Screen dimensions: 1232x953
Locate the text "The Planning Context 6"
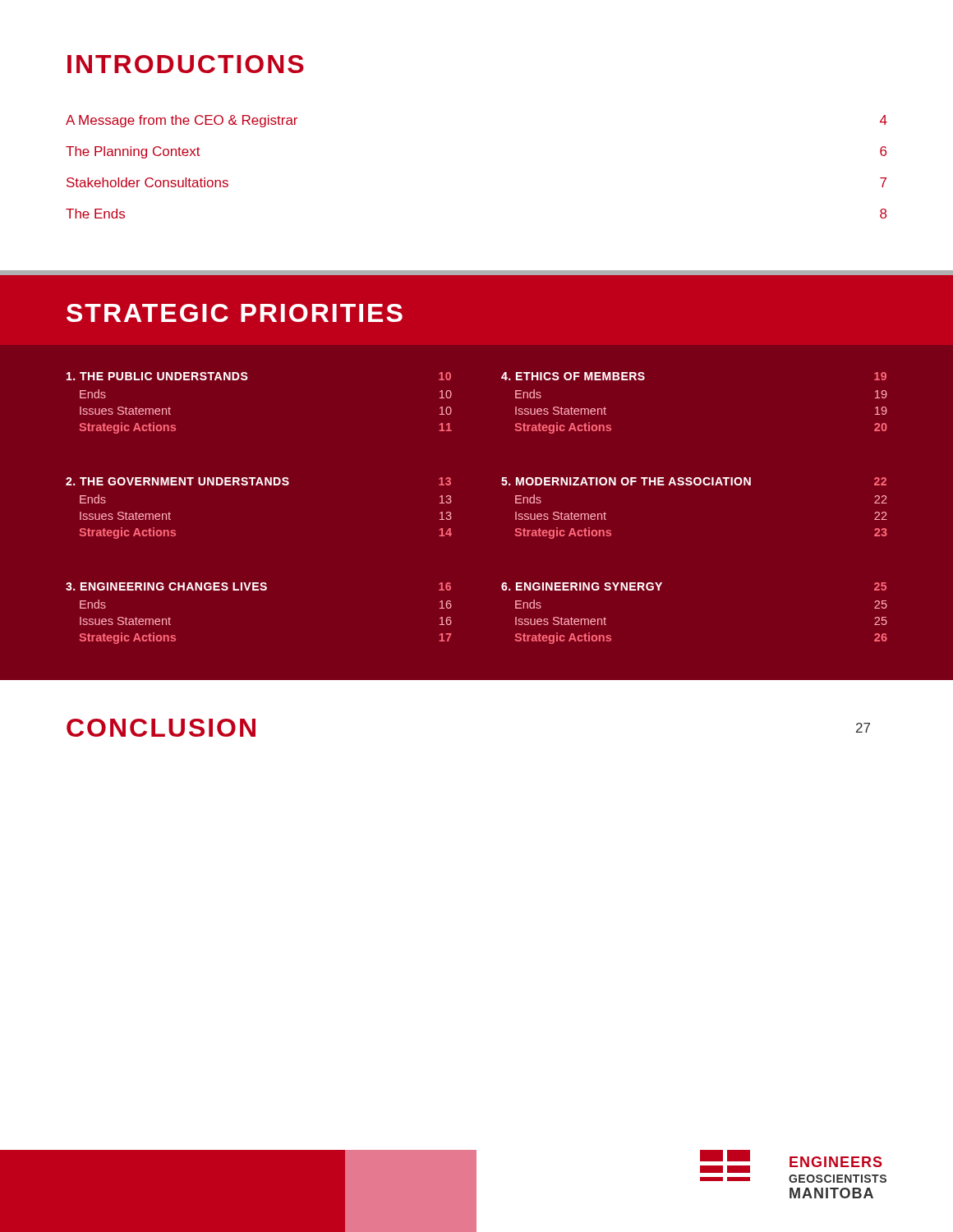(x=130, y=152)
